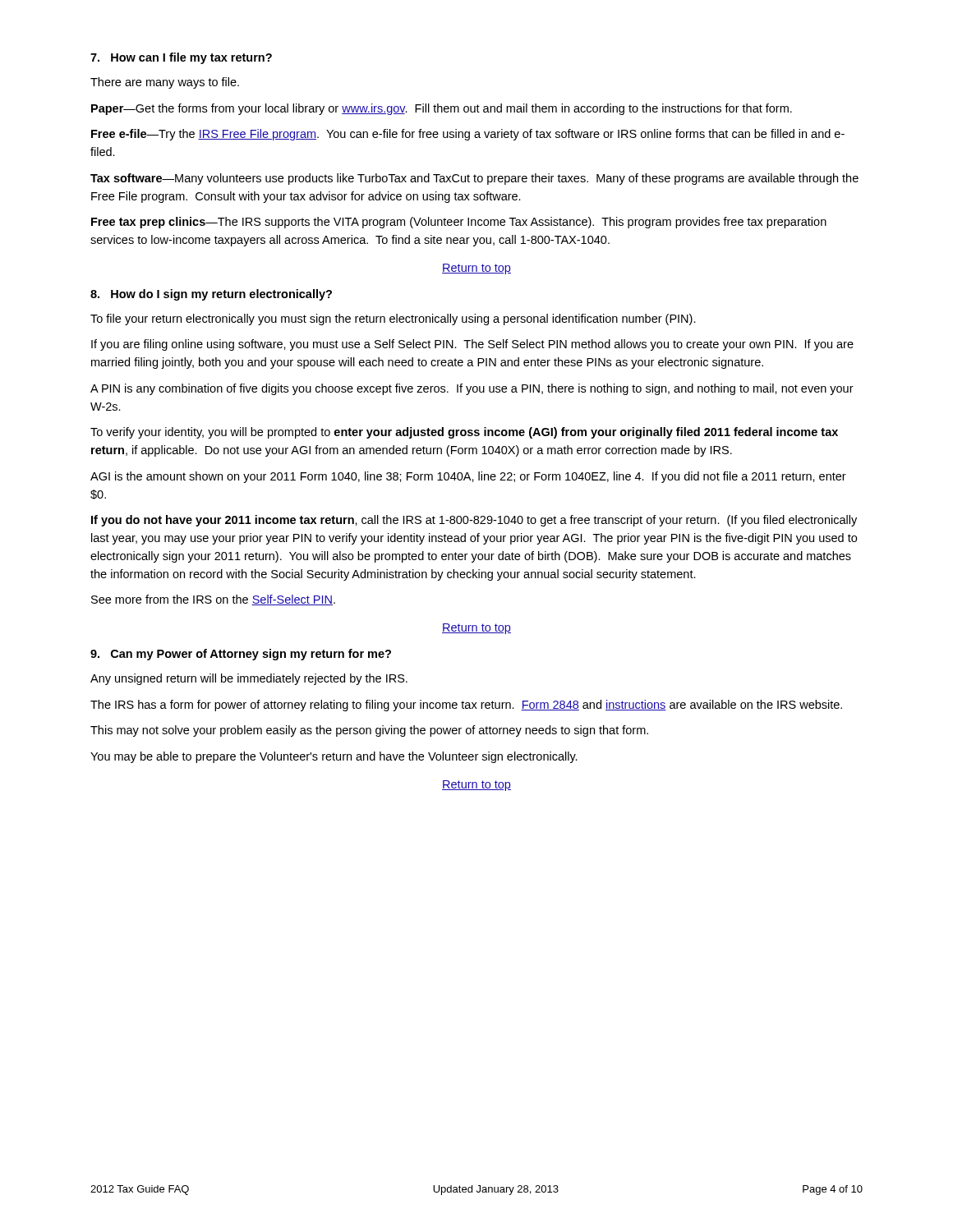
Task: Find the passage starting "This may not solve your problem easily"
Action: click(370, 730)
